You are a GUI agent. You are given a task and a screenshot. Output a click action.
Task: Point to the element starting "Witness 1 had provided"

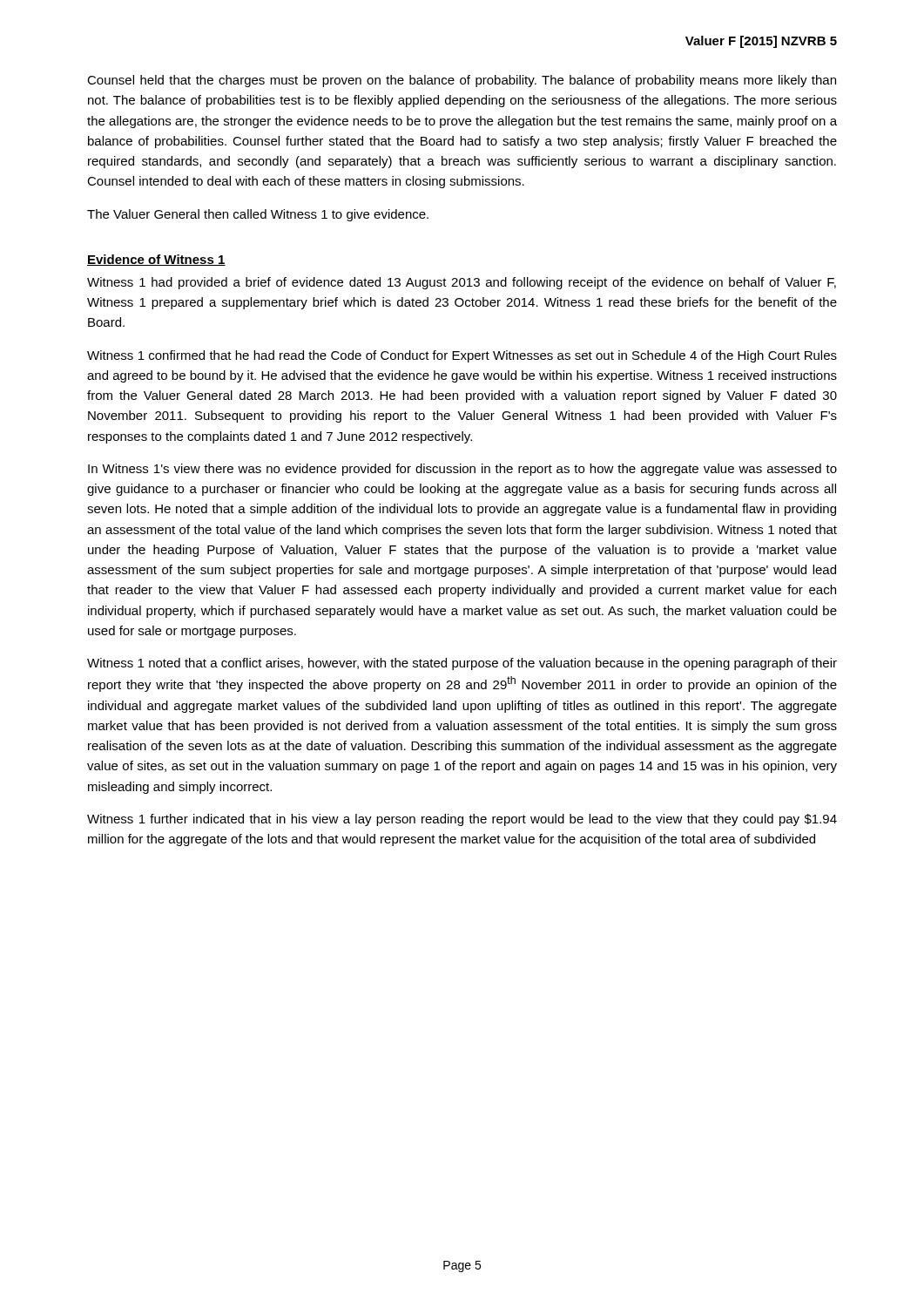click(x=462, y=302)
